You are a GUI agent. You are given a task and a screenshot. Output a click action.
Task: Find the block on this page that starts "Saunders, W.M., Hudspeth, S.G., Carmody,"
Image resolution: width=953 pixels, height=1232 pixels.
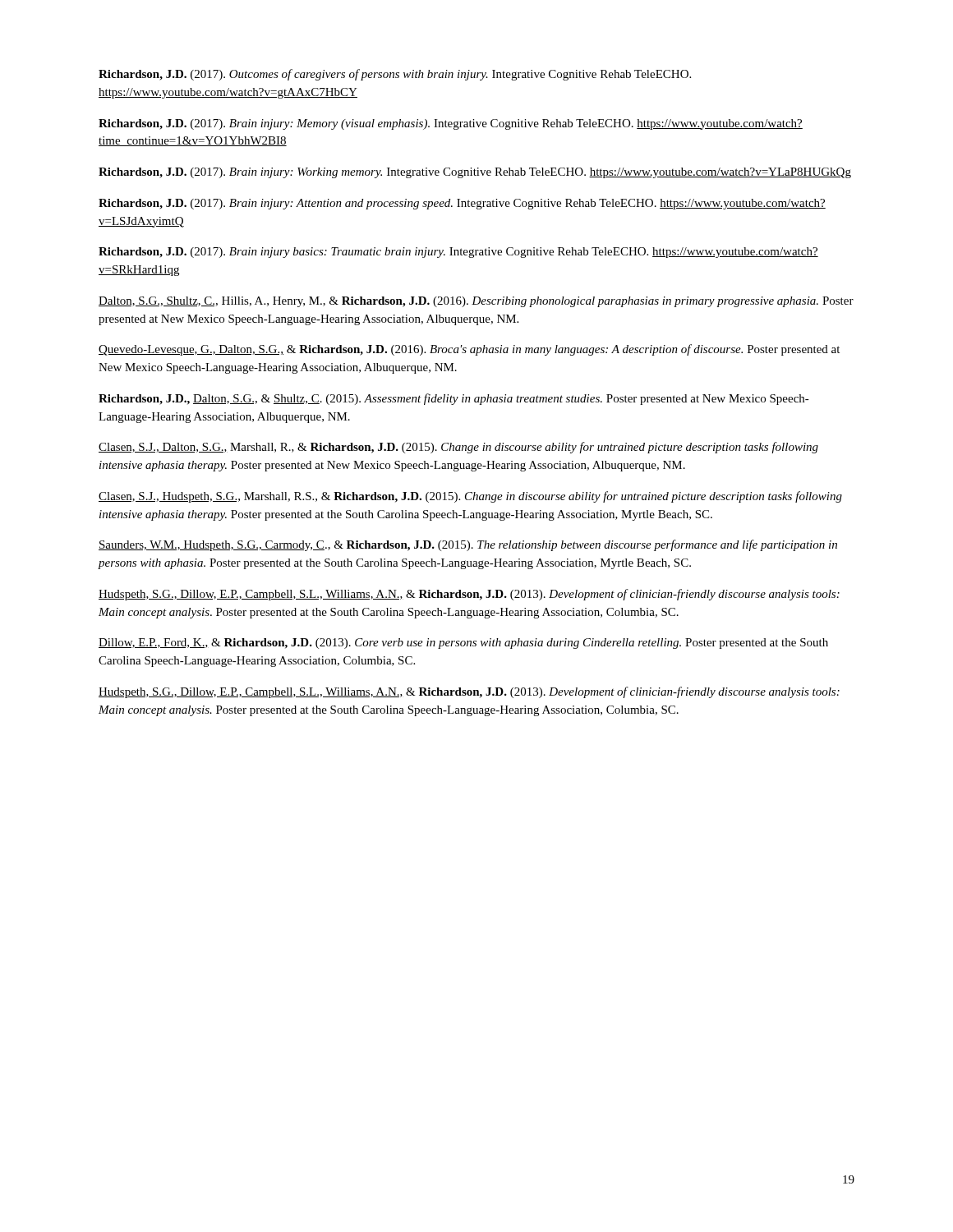pyautogui.click(x=468, y=554)
